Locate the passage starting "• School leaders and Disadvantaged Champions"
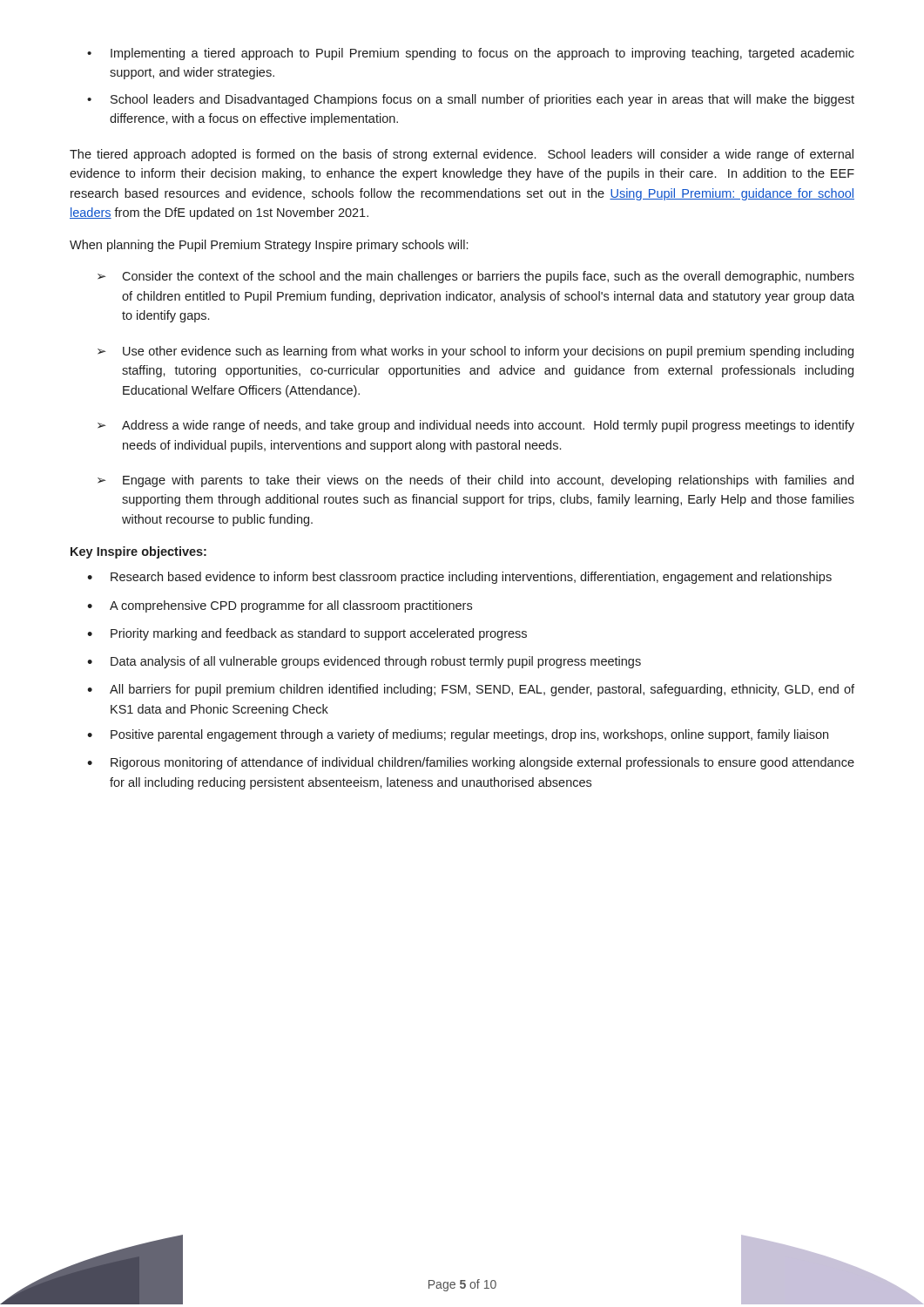The image size is (924, 1307). click(x=471, y=109)
